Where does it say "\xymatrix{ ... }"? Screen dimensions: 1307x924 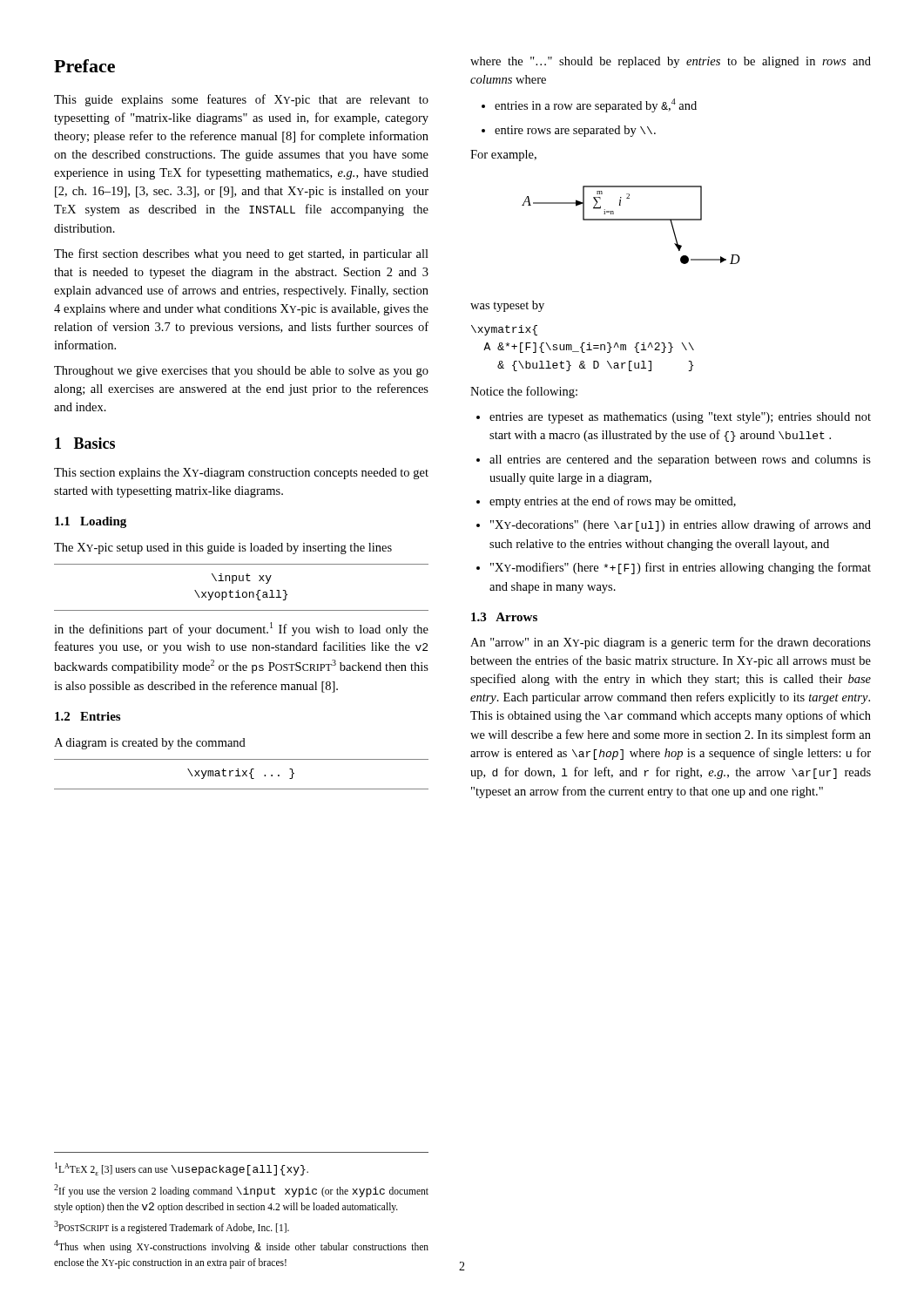coord(241,773)
